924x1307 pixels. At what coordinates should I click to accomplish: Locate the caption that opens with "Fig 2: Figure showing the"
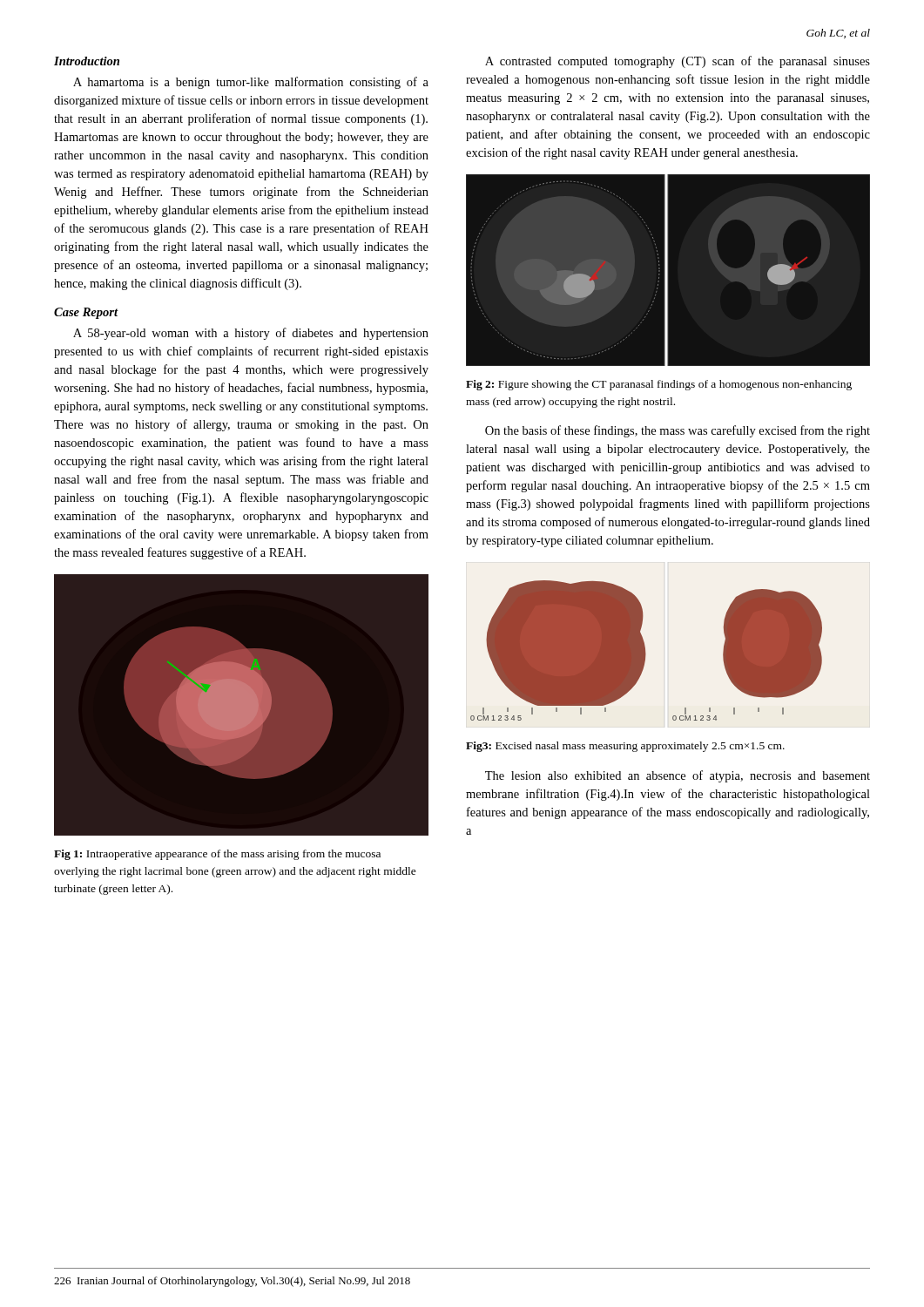pyautogui.click(x=659, y=392)
